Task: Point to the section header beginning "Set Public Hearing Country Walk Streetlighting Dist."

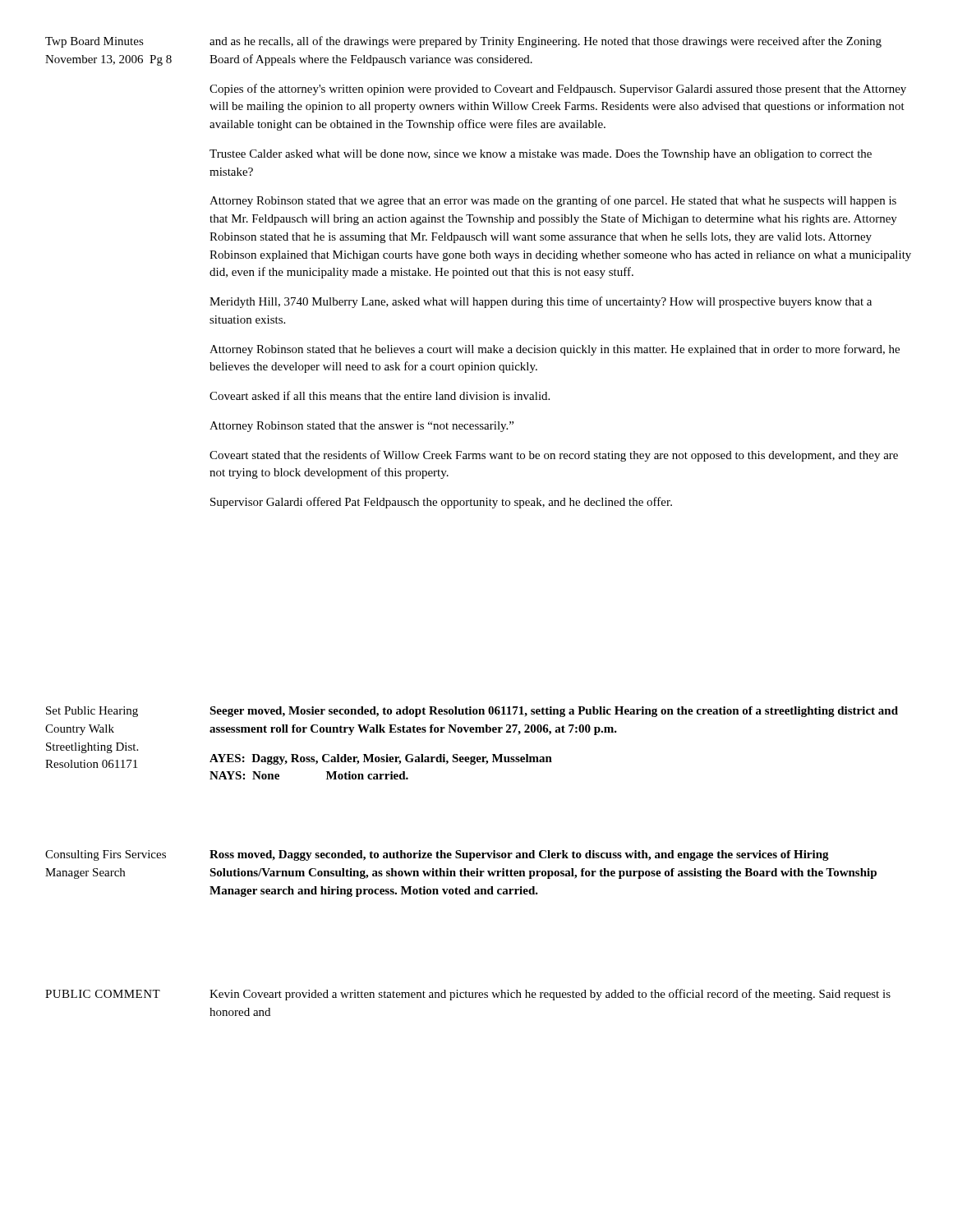Action: pos(92,737)
